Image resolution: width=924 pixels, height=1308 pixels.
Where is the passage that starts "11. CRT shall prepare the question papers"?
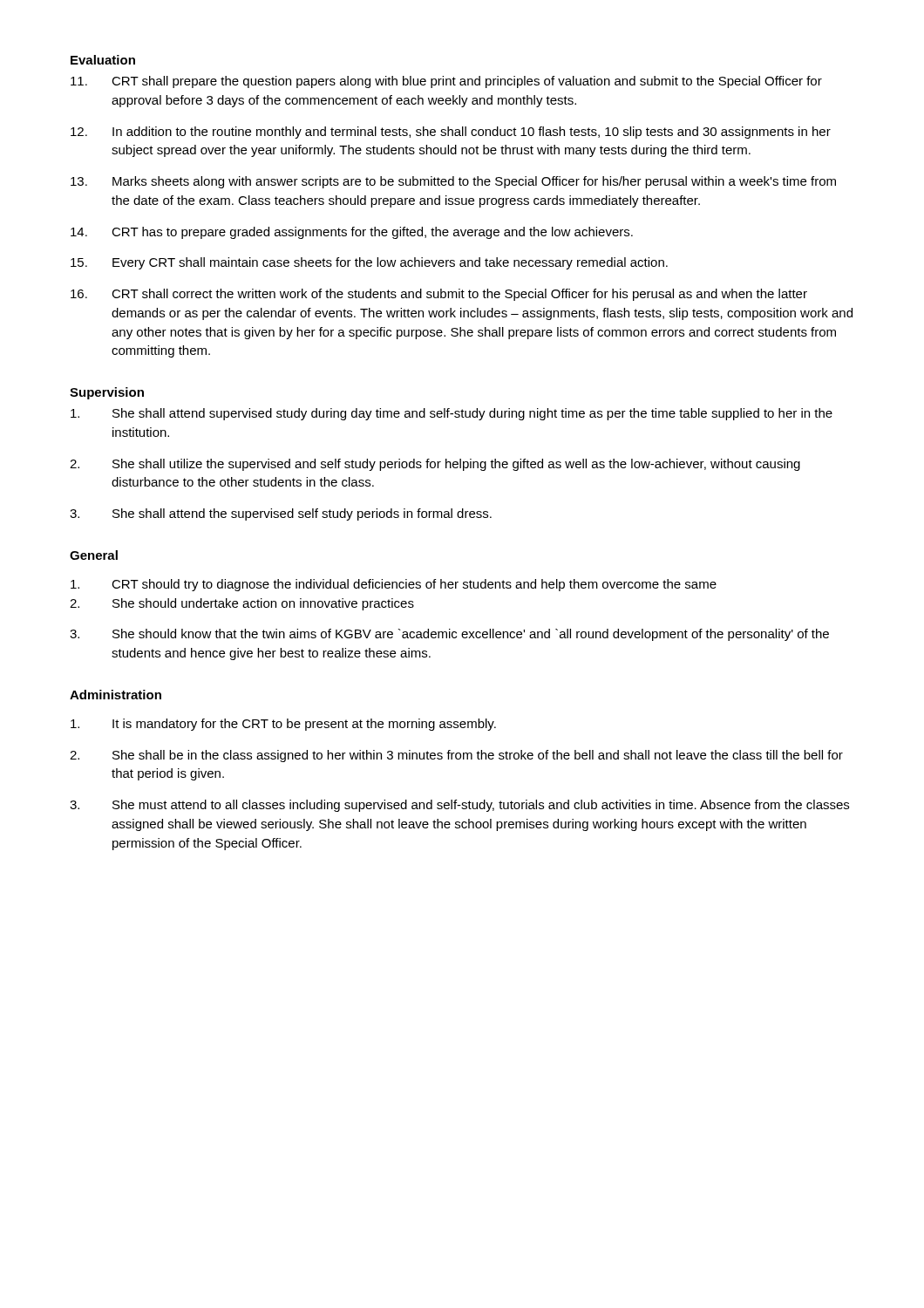[x=462, y=91]
